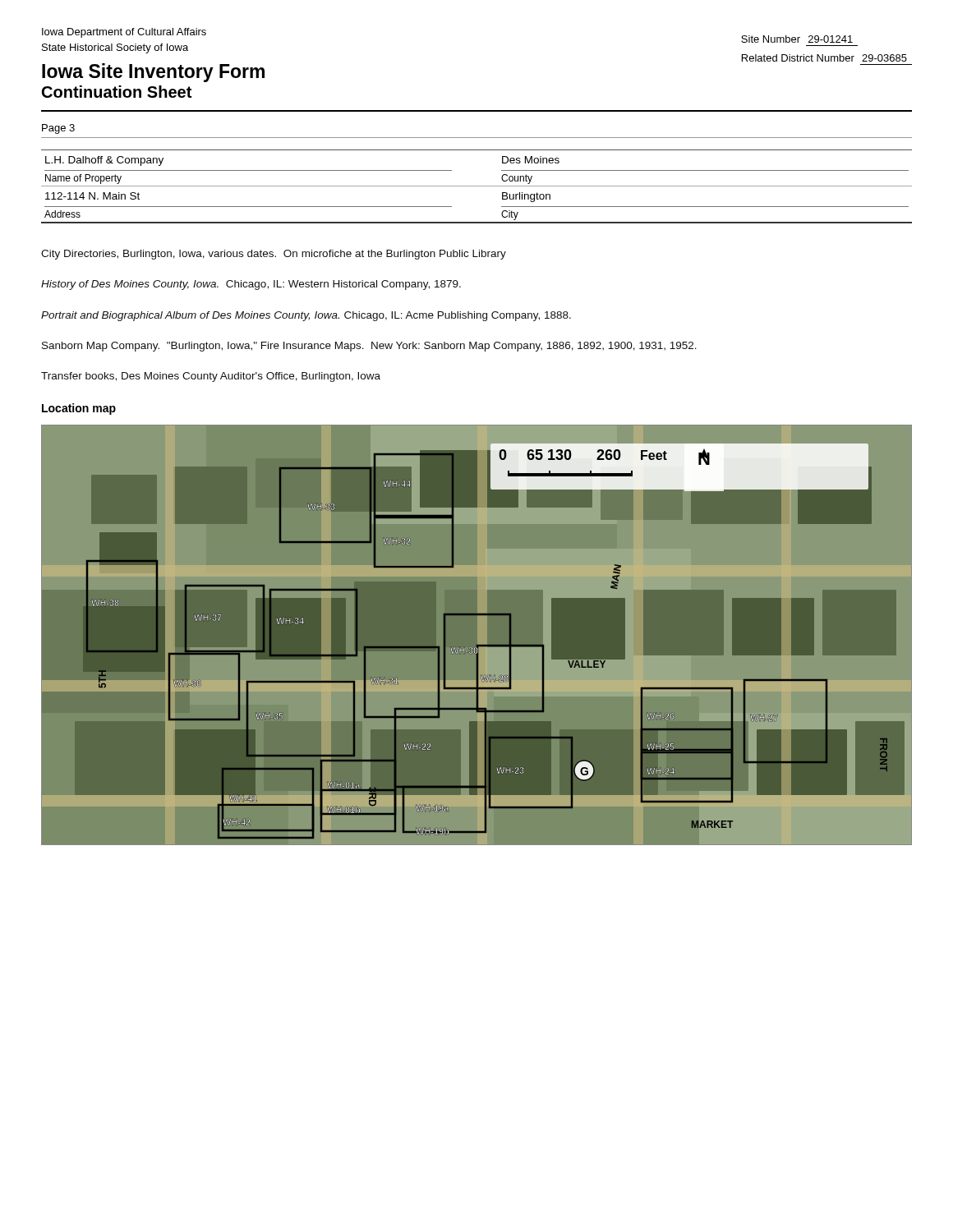Find the text block with the text "History of Des Moines County,"
This screenshot has height=1232, width=953.
pyautogui.click(x=251, y=284)
